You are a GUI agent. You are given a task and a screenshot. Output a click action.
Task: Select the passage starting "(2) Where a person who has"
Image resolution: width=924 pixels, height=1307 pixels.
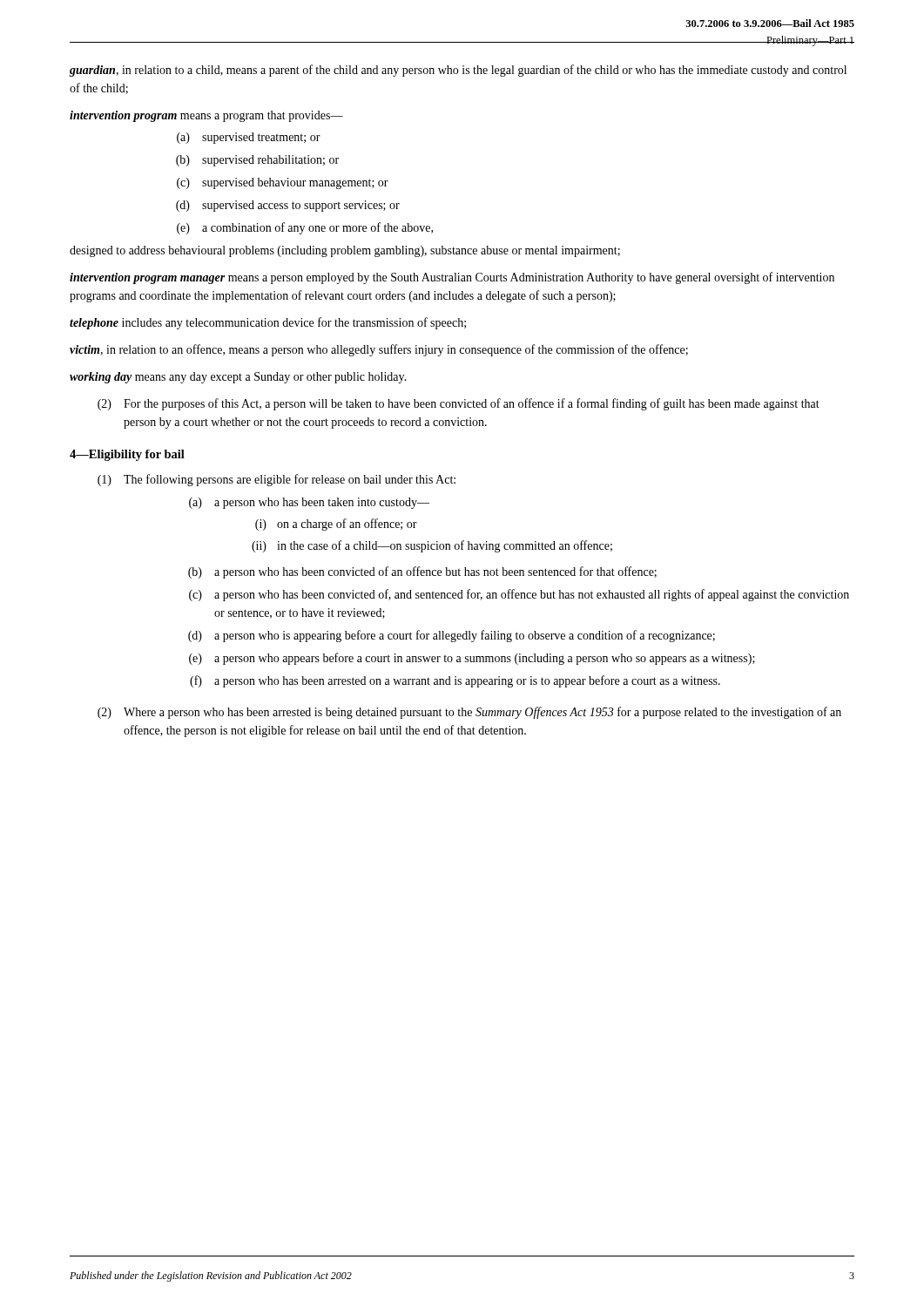click(462, 721)
